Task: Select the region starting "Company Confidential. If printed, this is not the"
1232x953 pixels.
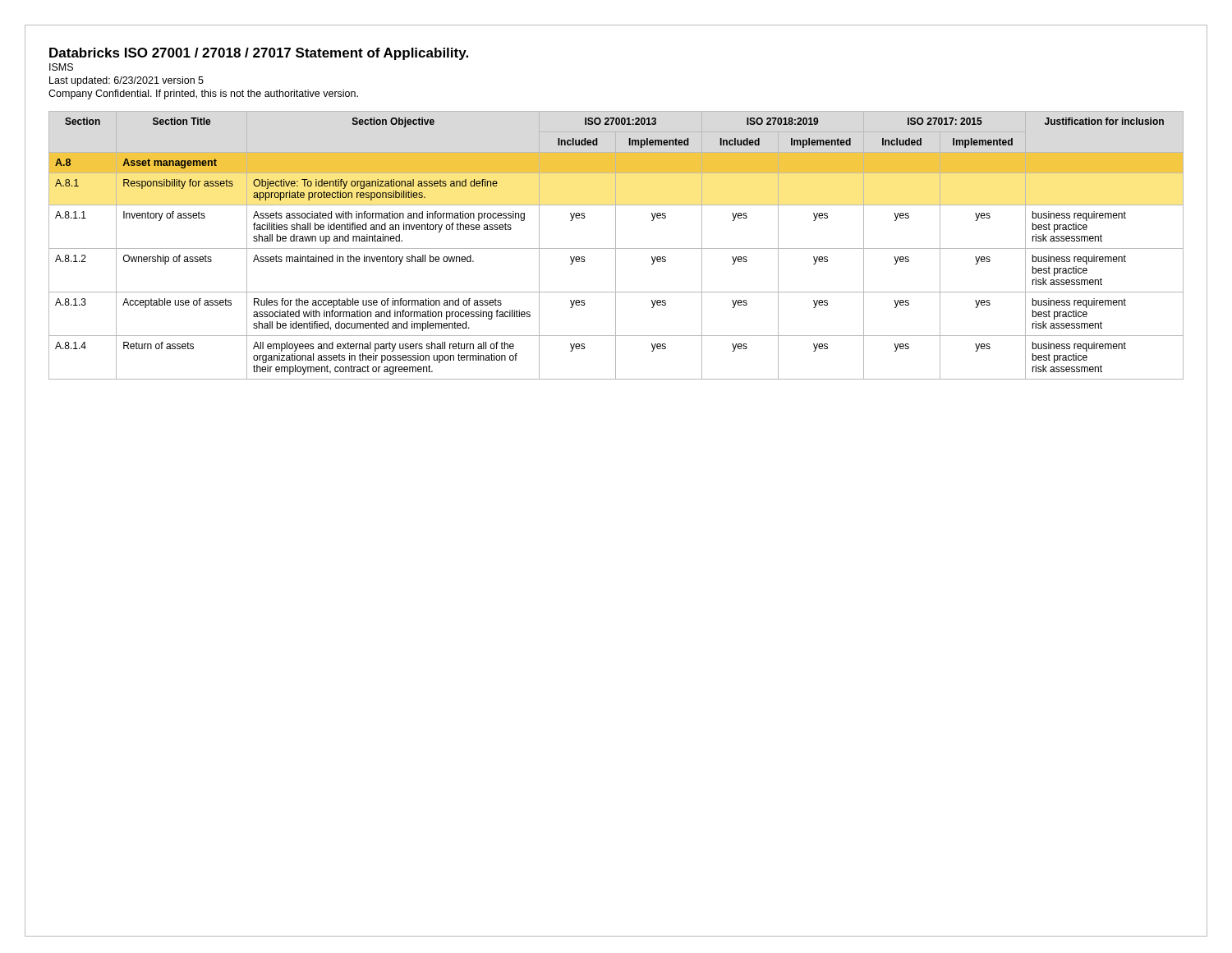Action: coord(204,94)
